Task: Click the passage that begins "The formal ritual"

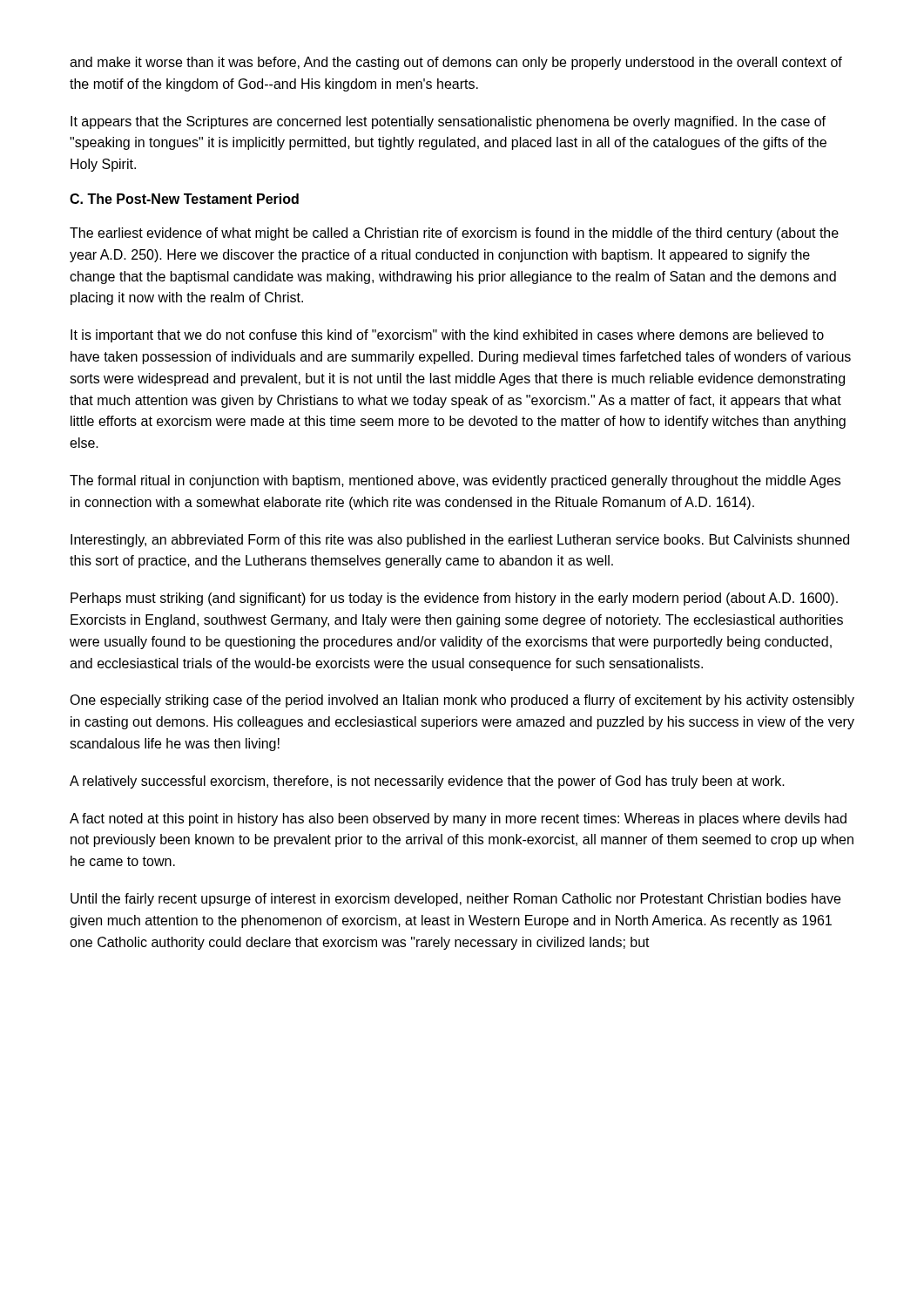Action: coord(455,491)
